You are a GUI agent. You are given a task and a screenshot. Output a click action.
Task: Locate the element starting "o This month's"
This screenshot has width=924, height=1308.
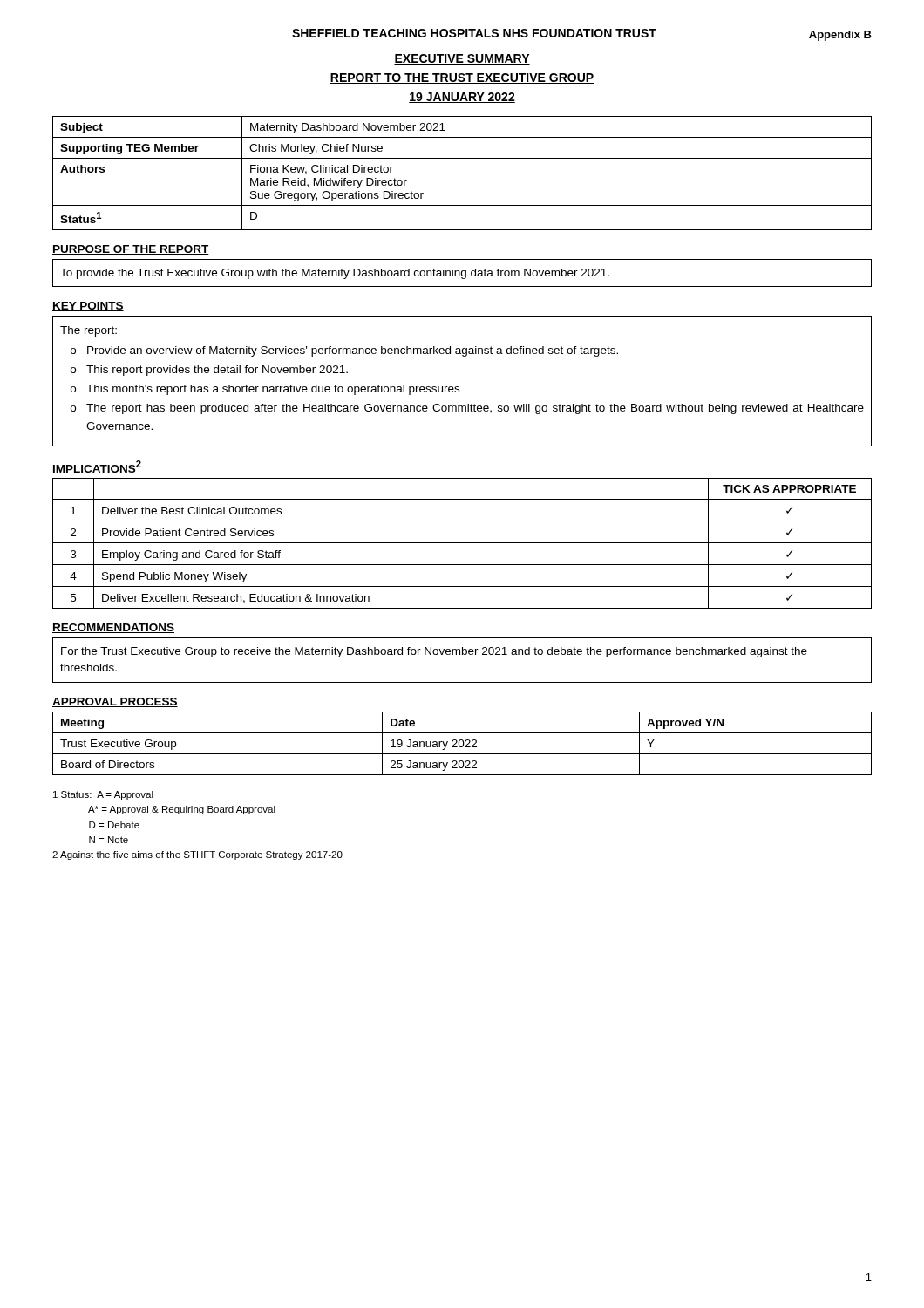462,389
